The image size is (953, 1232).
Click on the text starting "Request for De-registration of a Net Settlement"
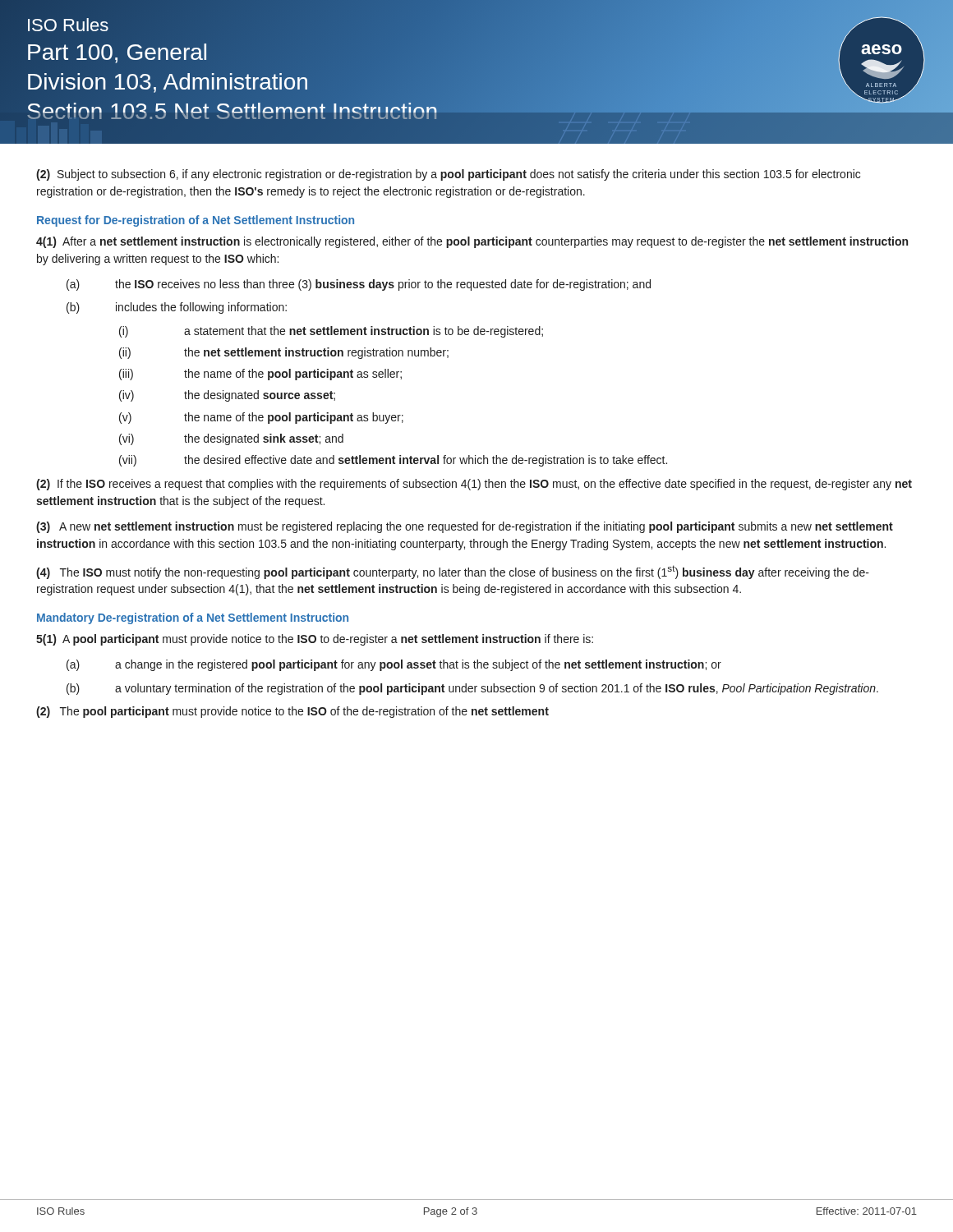(x=196, y=220)
